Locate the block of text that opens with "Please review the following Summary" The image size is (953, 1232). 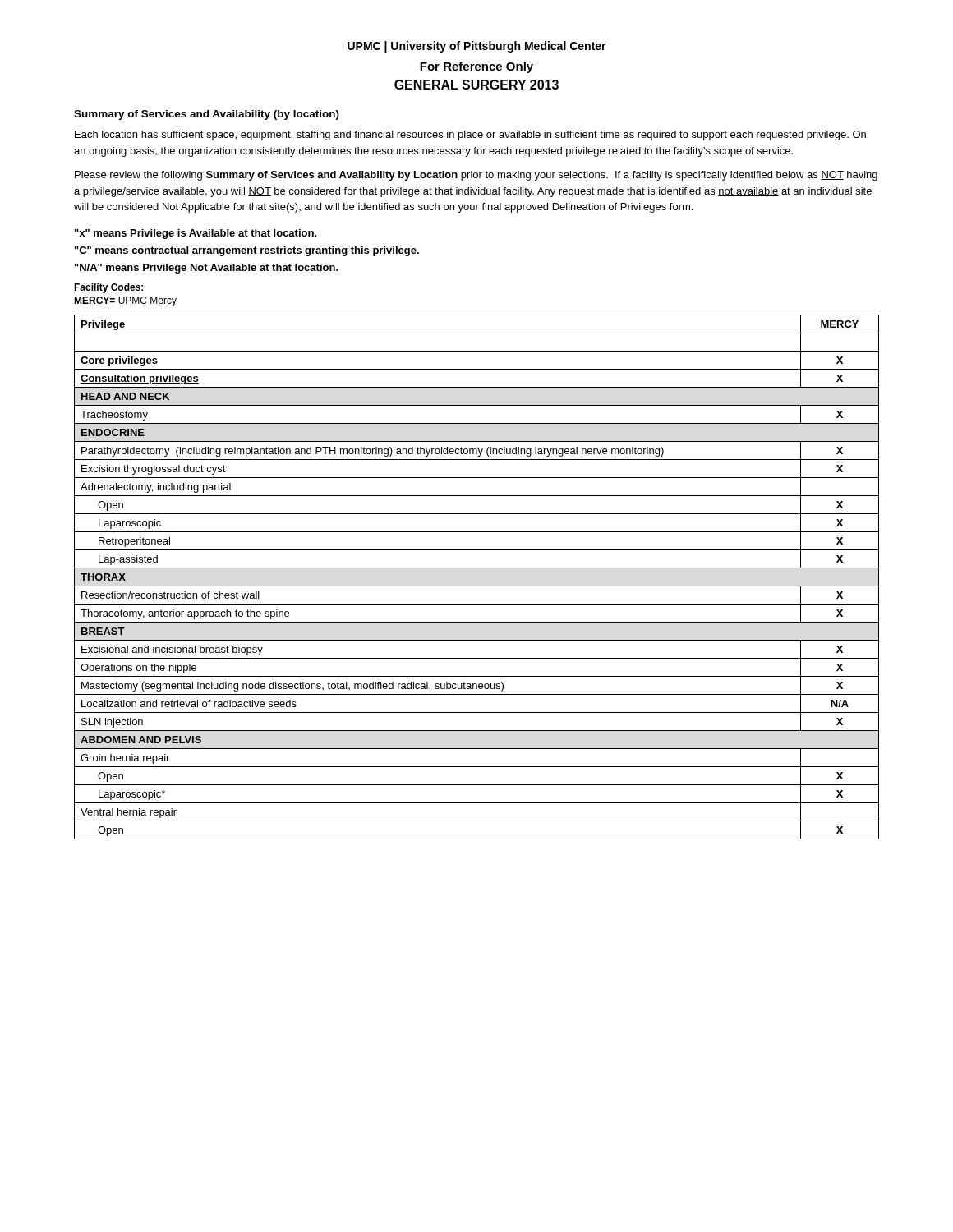click(476, 191)
